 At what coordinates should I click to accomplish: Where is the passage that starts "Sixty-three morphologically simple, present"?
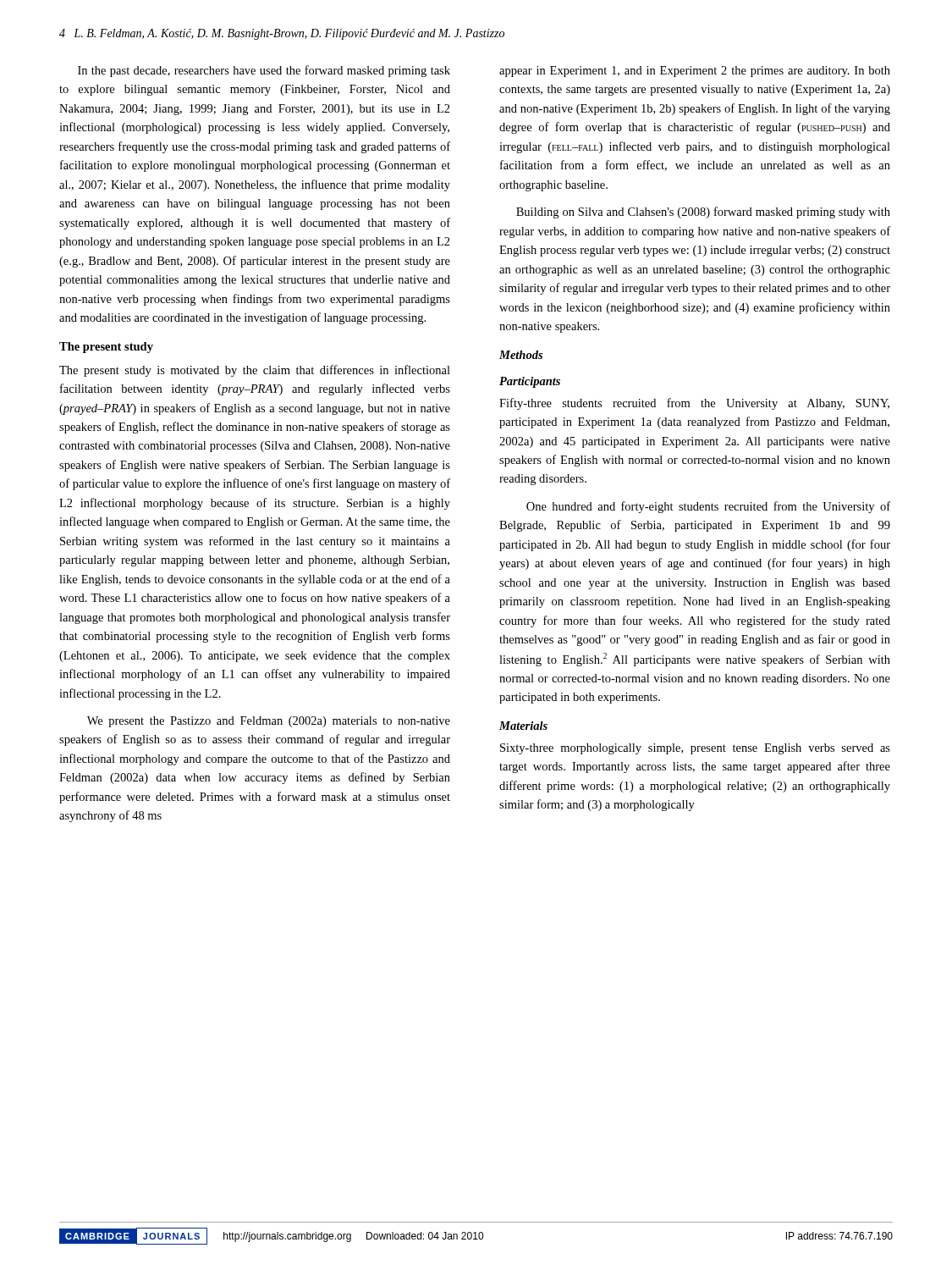[695, 776]
